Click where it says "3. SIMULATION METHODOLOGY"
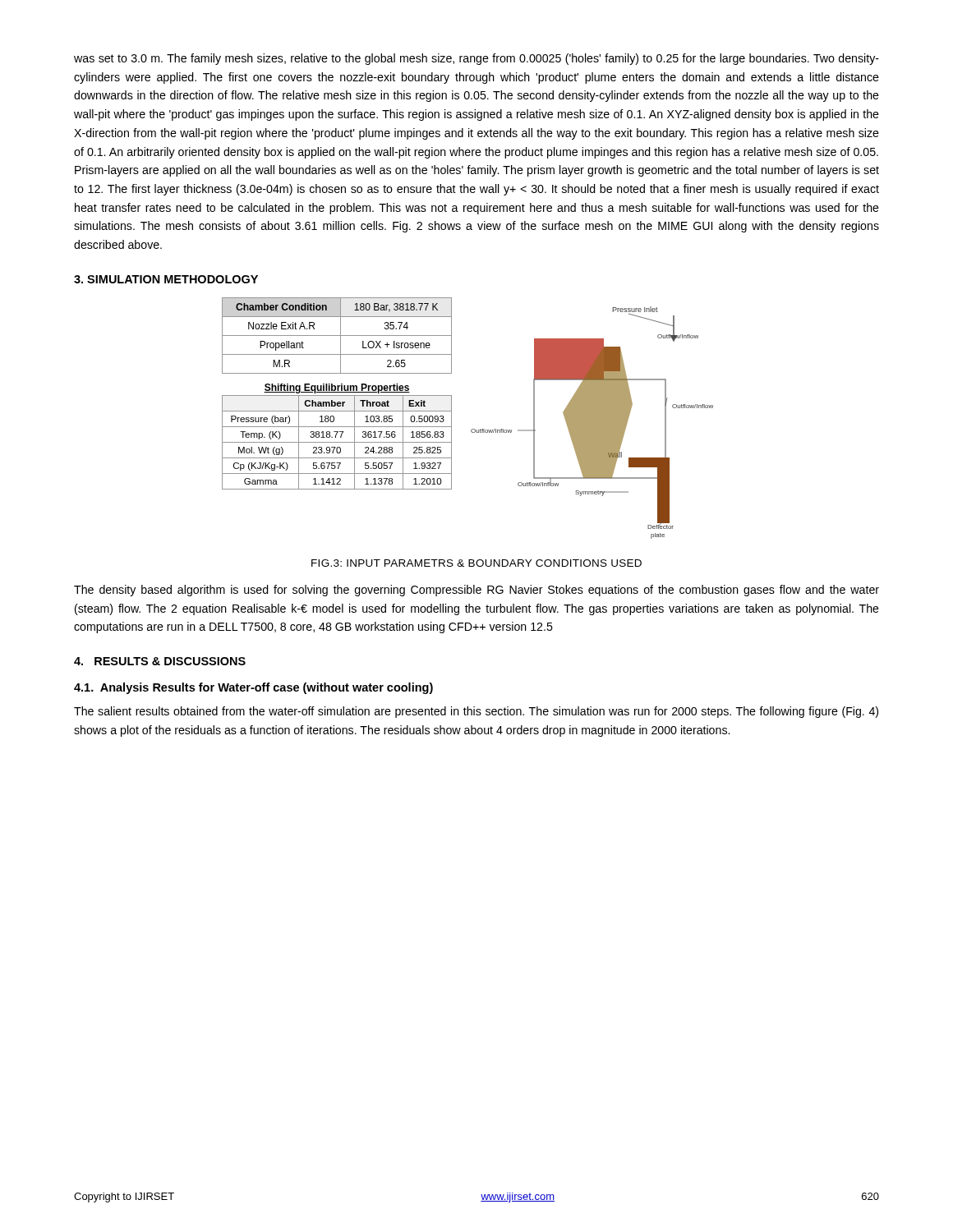 [166, 279]
